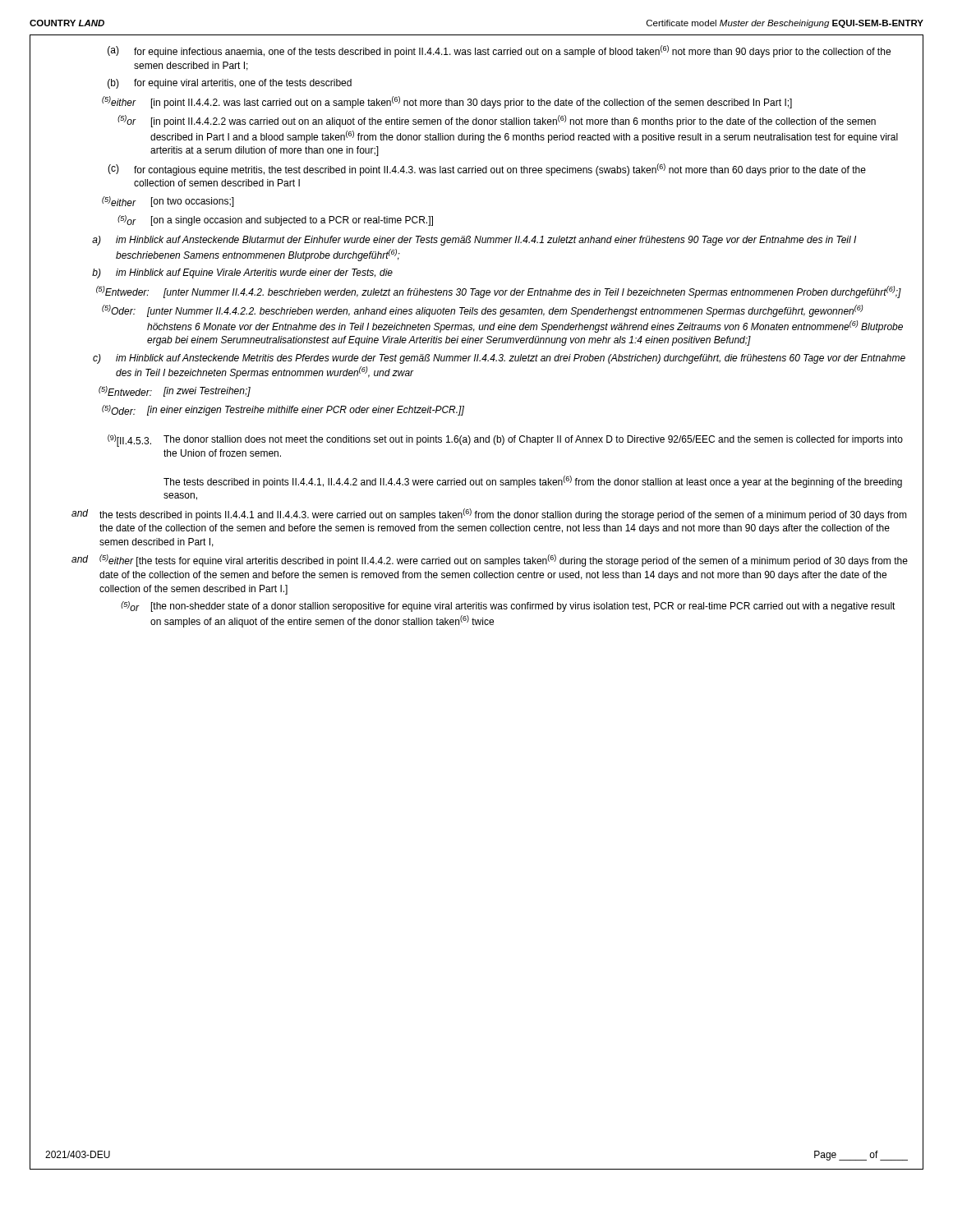Navigate to the passage starting "and (5)either [the tests for equine viral arteritis"
953x1232 pixels.
pyautogui.click(x=476, y=574)
